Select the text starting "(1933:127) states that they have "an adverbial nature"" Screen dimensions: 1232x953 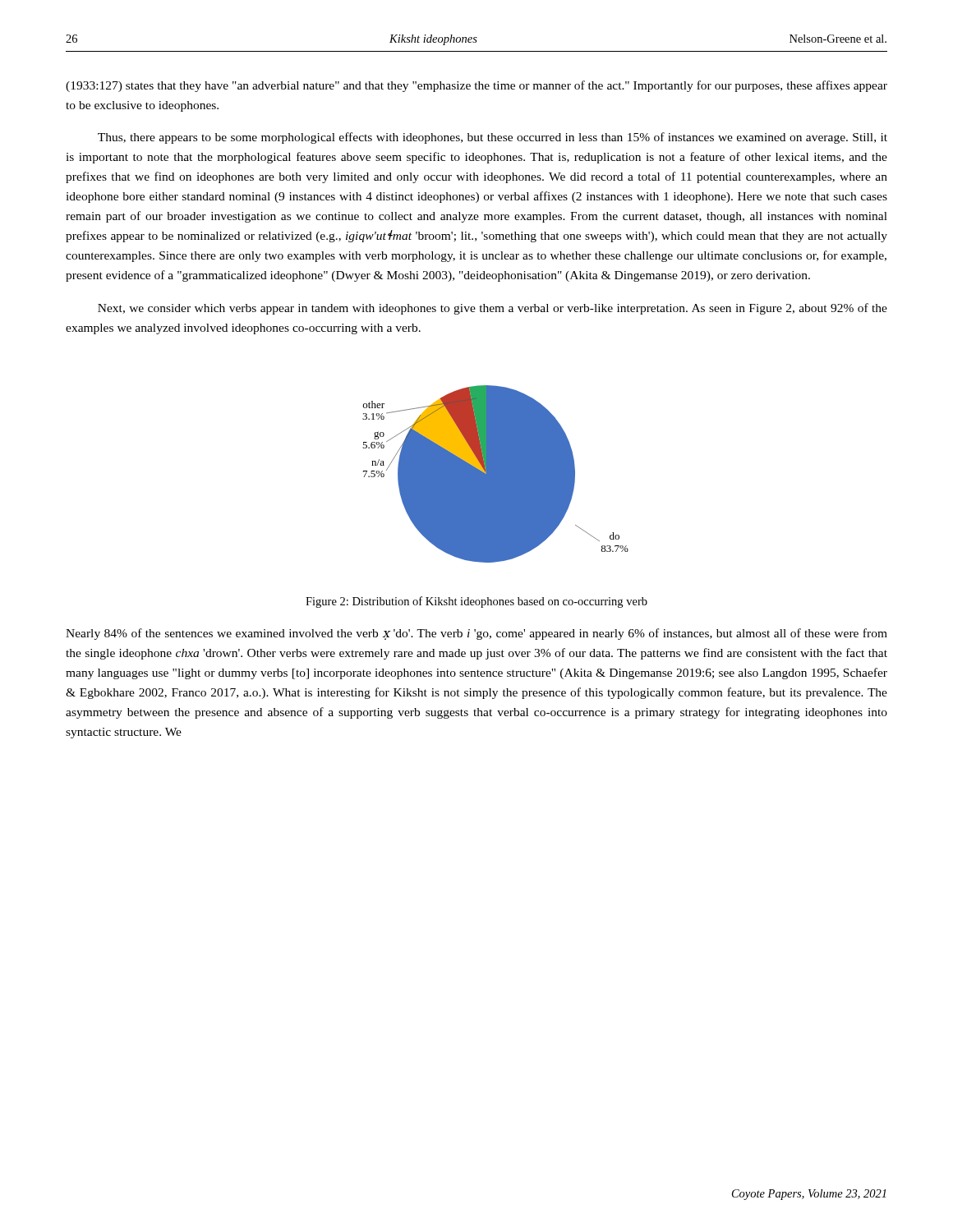tap(476, 95)
